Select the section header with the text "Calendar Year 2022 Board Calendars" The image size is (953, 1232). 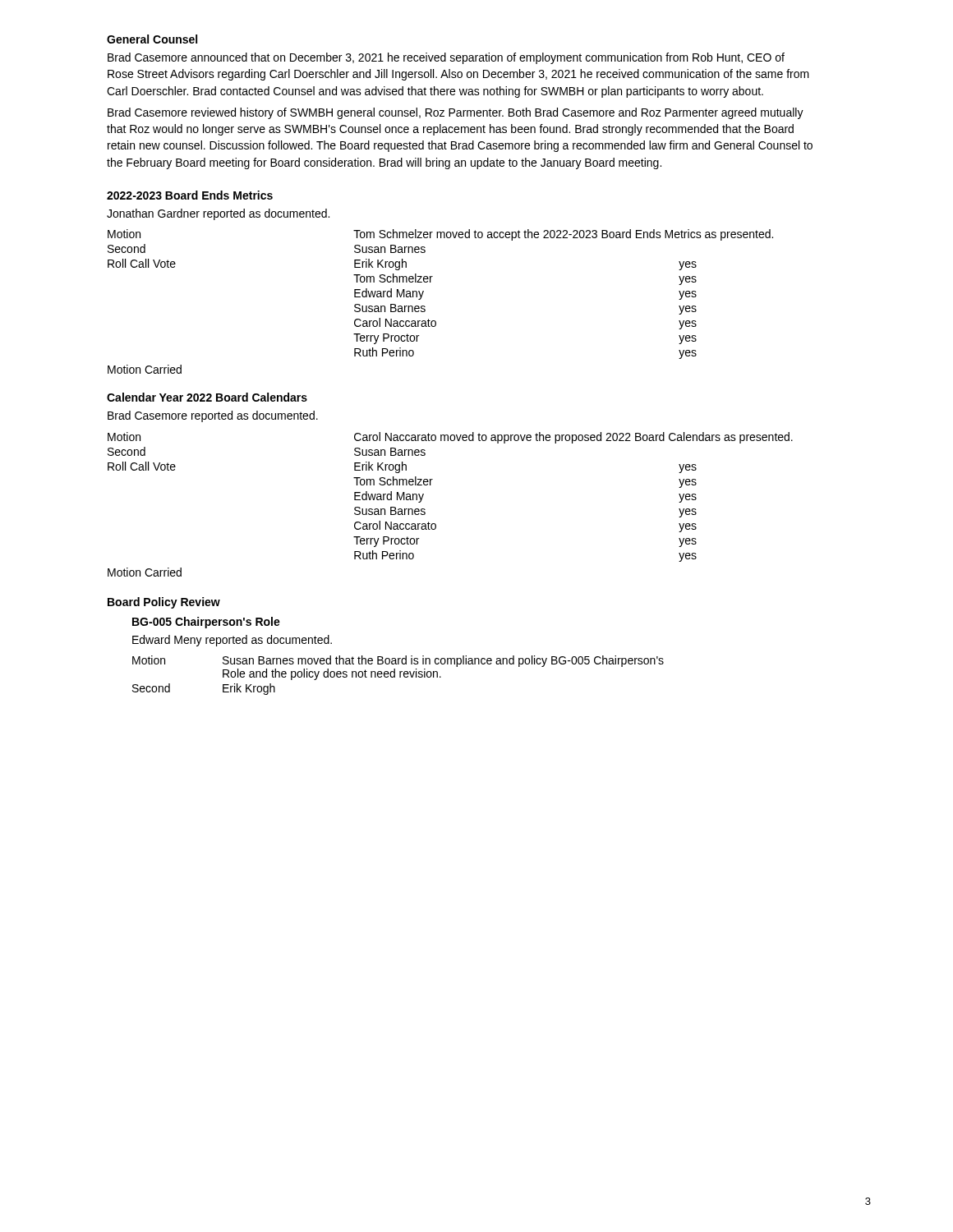click(207, 398)
